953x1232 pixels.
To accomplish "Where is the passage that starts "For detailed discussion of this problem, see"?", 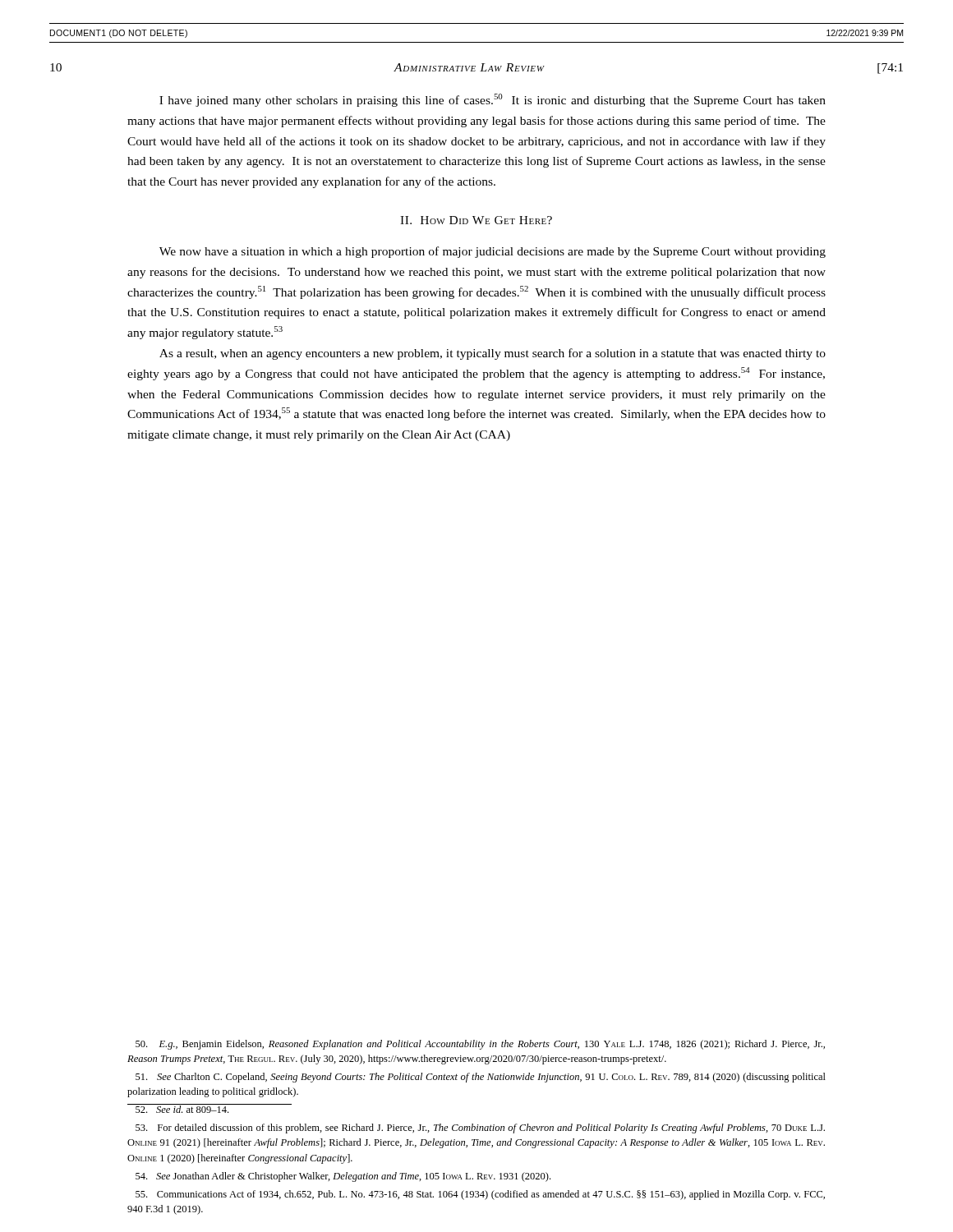I will click(x=476, y=1143).
